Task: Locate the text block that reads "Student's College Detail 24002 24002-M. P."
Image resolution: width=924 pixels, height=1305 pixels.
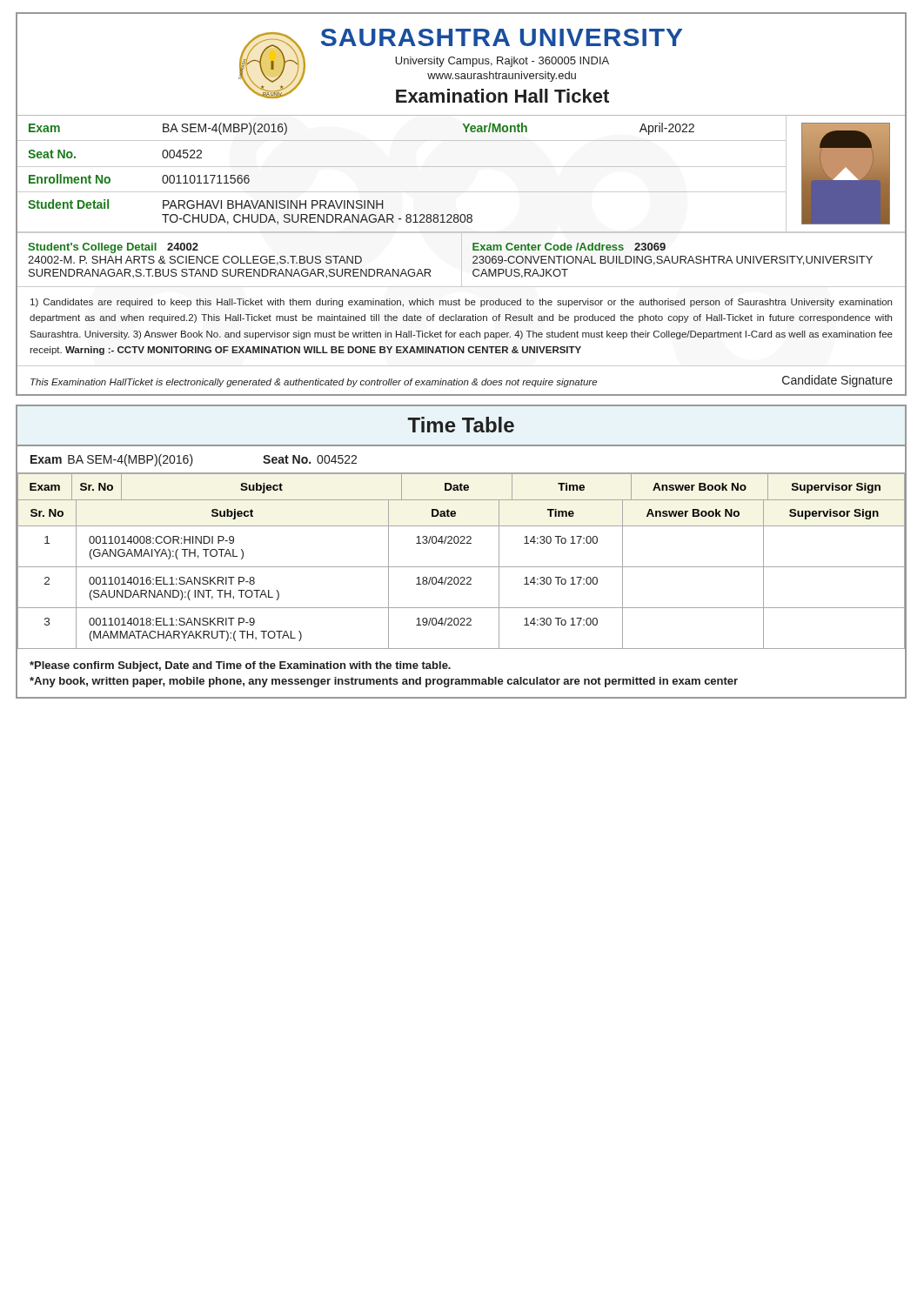Action: point(230,260)
